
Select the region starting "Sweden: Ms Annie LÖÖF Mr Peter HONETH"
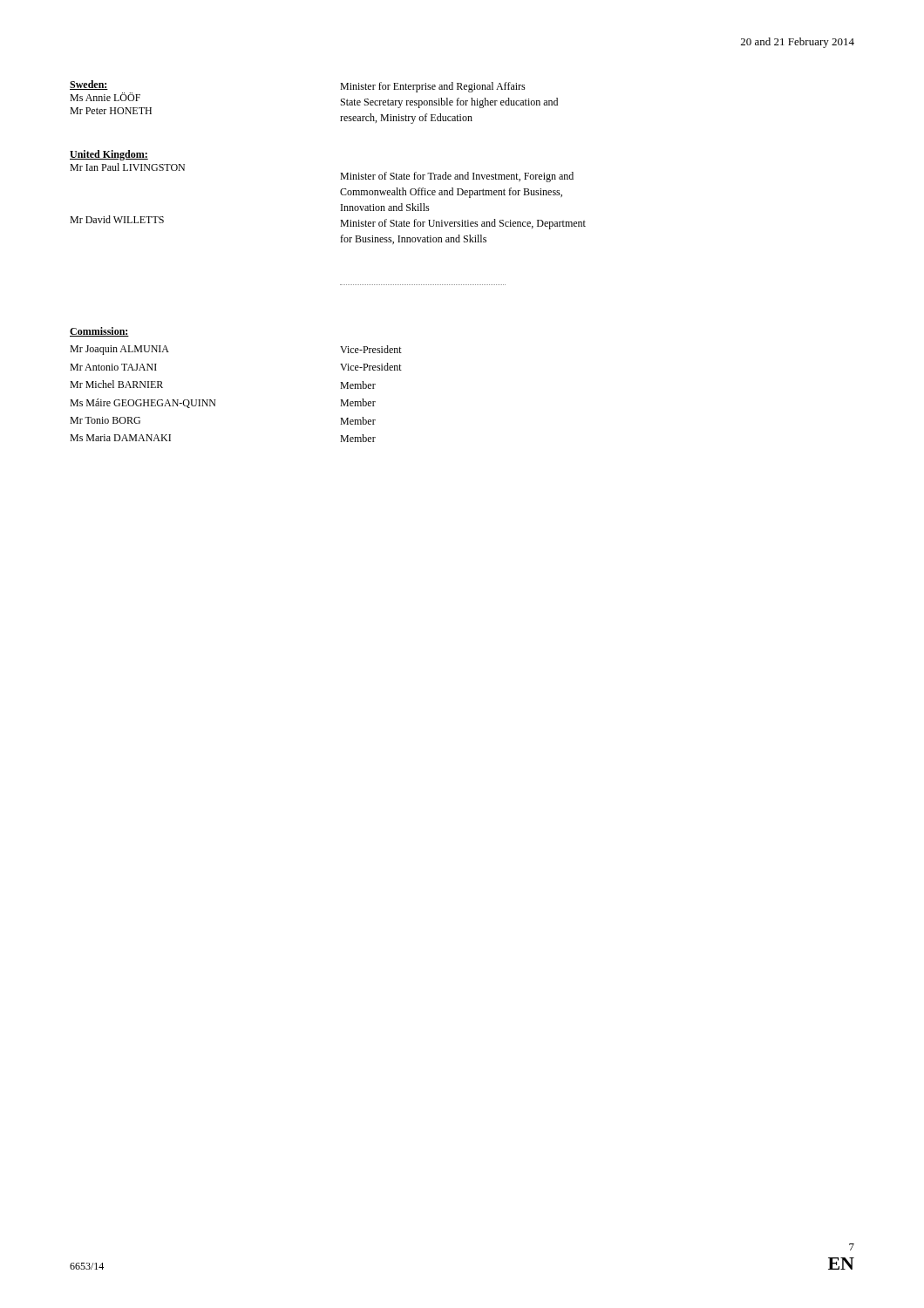click(111, 98)
